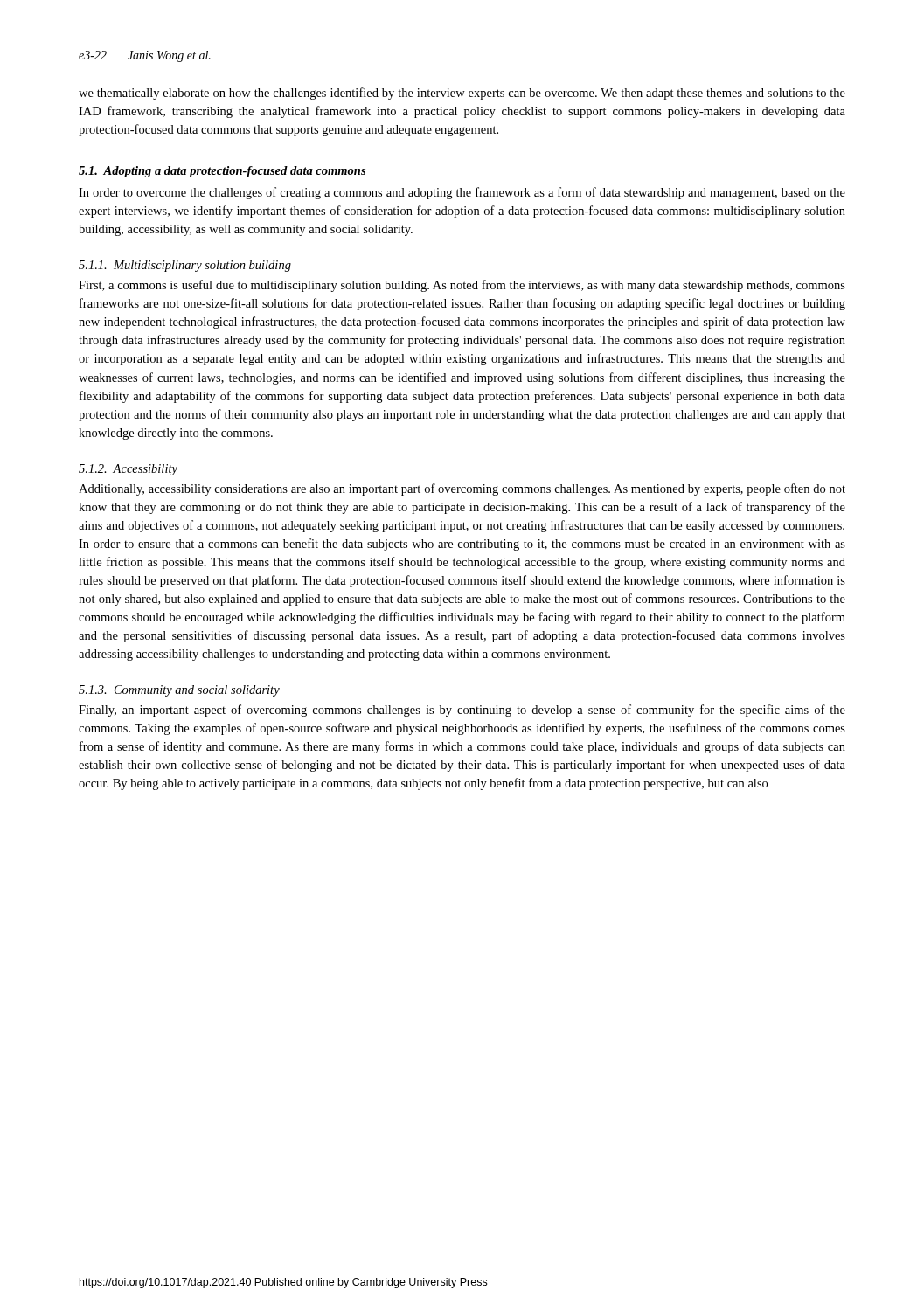Locate the text block that says "First, a commons is useful due"
Image resolution: width=924 pixels, height=1311 pixels.
(462, 359)
